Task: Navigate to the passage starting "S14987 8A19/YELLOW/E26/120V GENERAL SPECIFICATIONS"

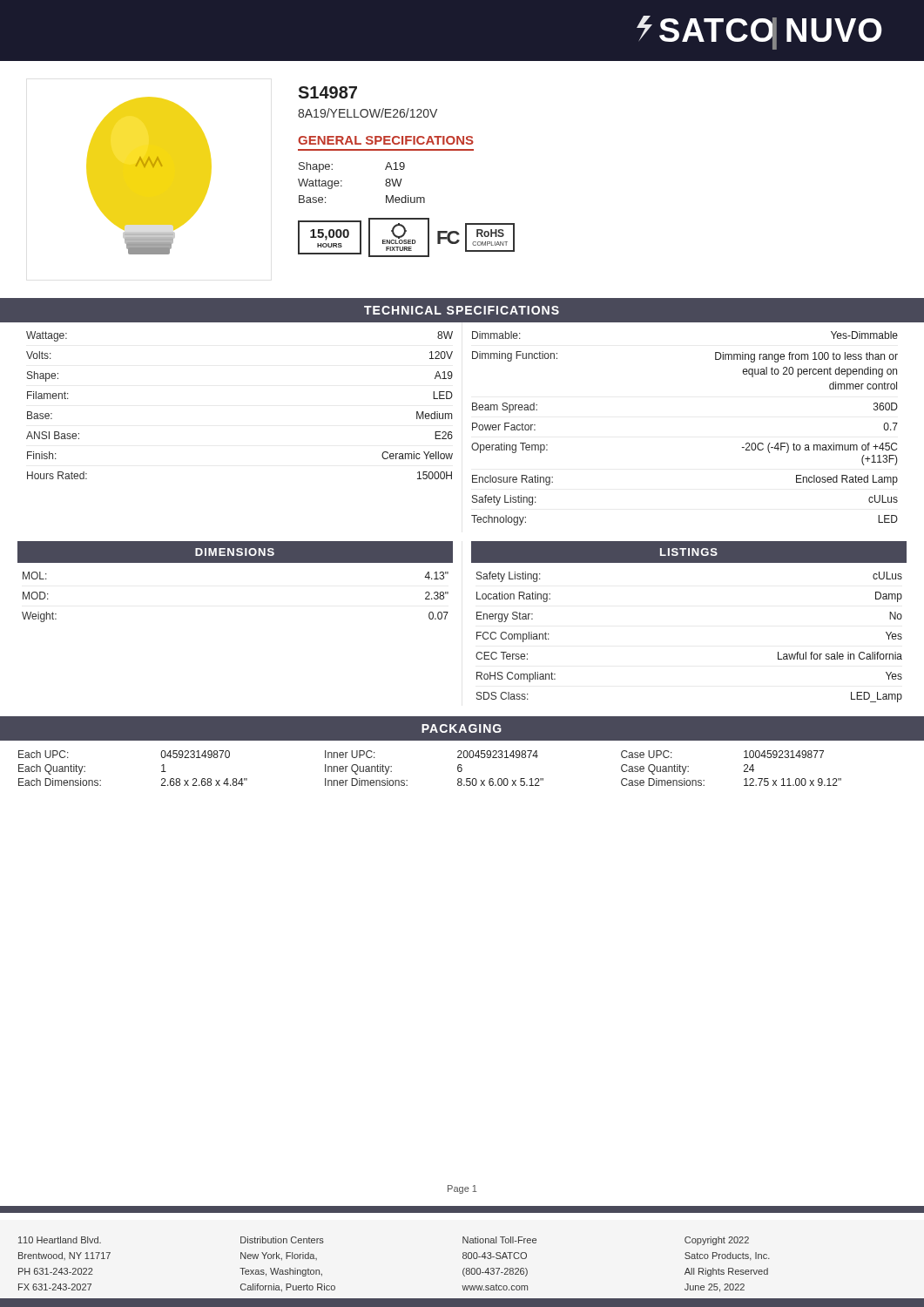Action: (327, 92)
